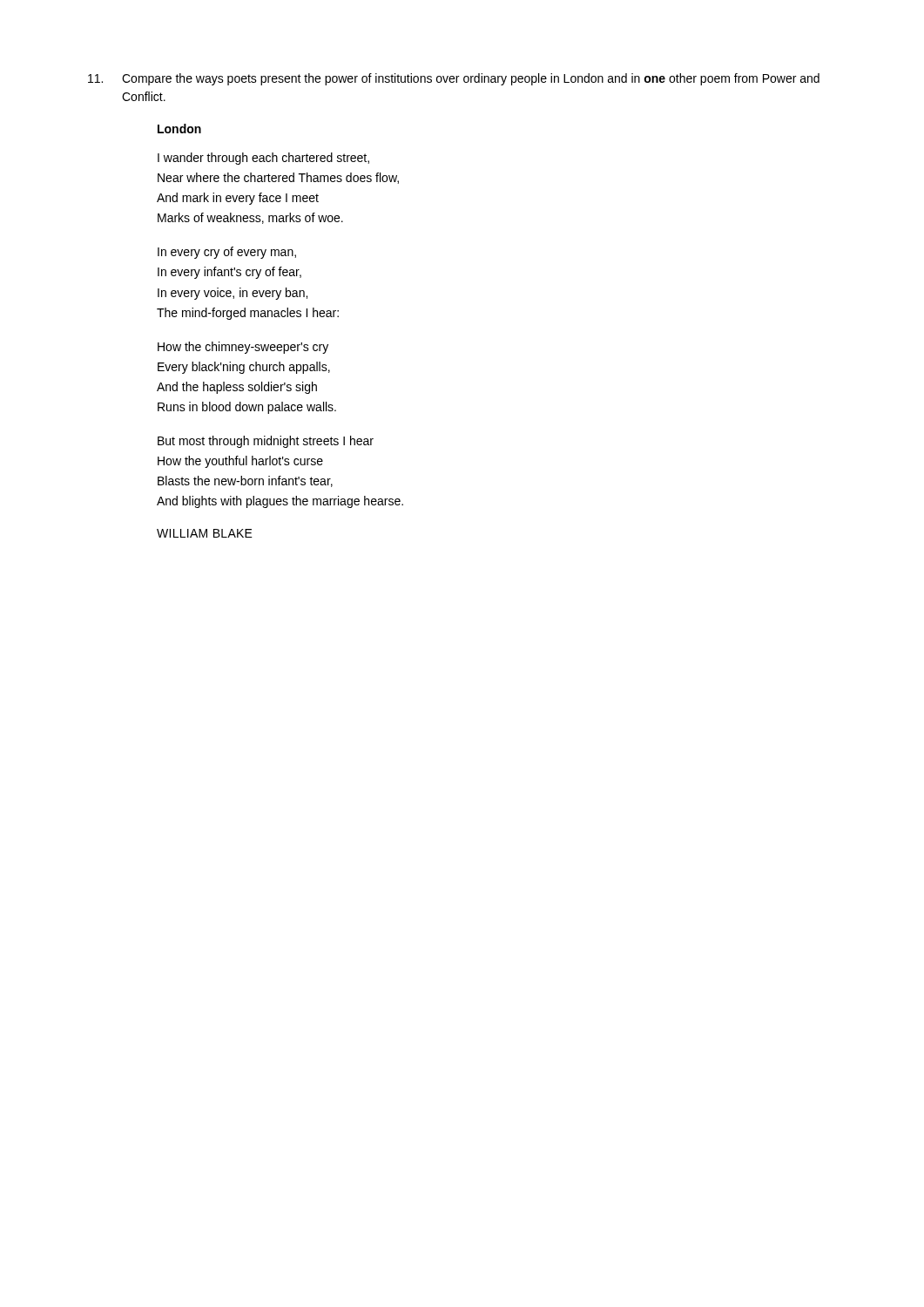Find the region starting "In every cry of every man,"
The image size is (924, 1307).
248,282
